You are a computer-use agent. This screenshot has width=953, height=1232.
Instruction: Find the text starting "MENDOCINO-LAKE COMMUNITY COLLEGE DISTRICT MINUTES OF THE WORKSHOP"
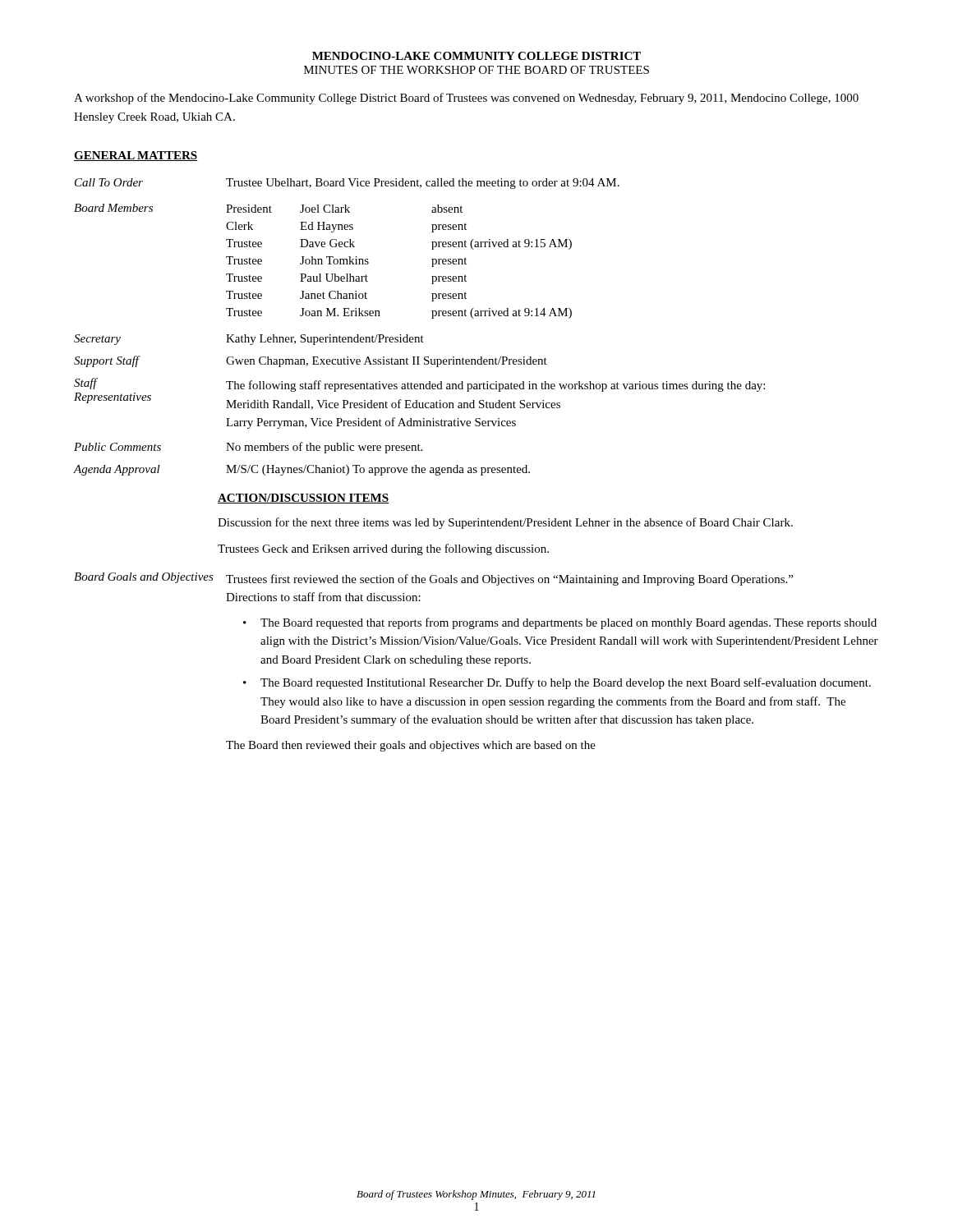coord(476,63)
